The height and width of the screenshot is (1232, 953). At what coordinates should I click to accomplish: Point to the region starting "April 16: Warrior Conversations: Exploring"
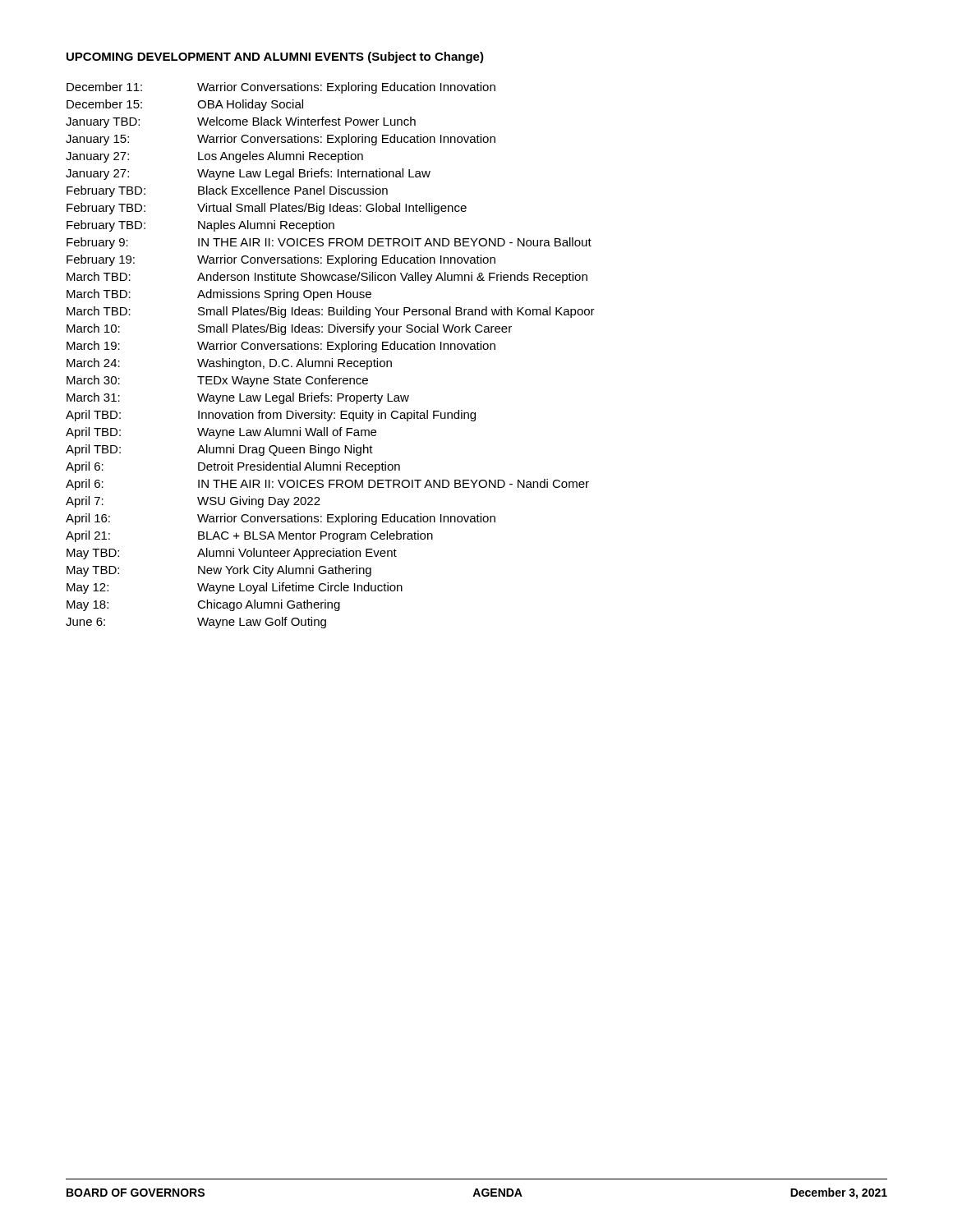476,518
